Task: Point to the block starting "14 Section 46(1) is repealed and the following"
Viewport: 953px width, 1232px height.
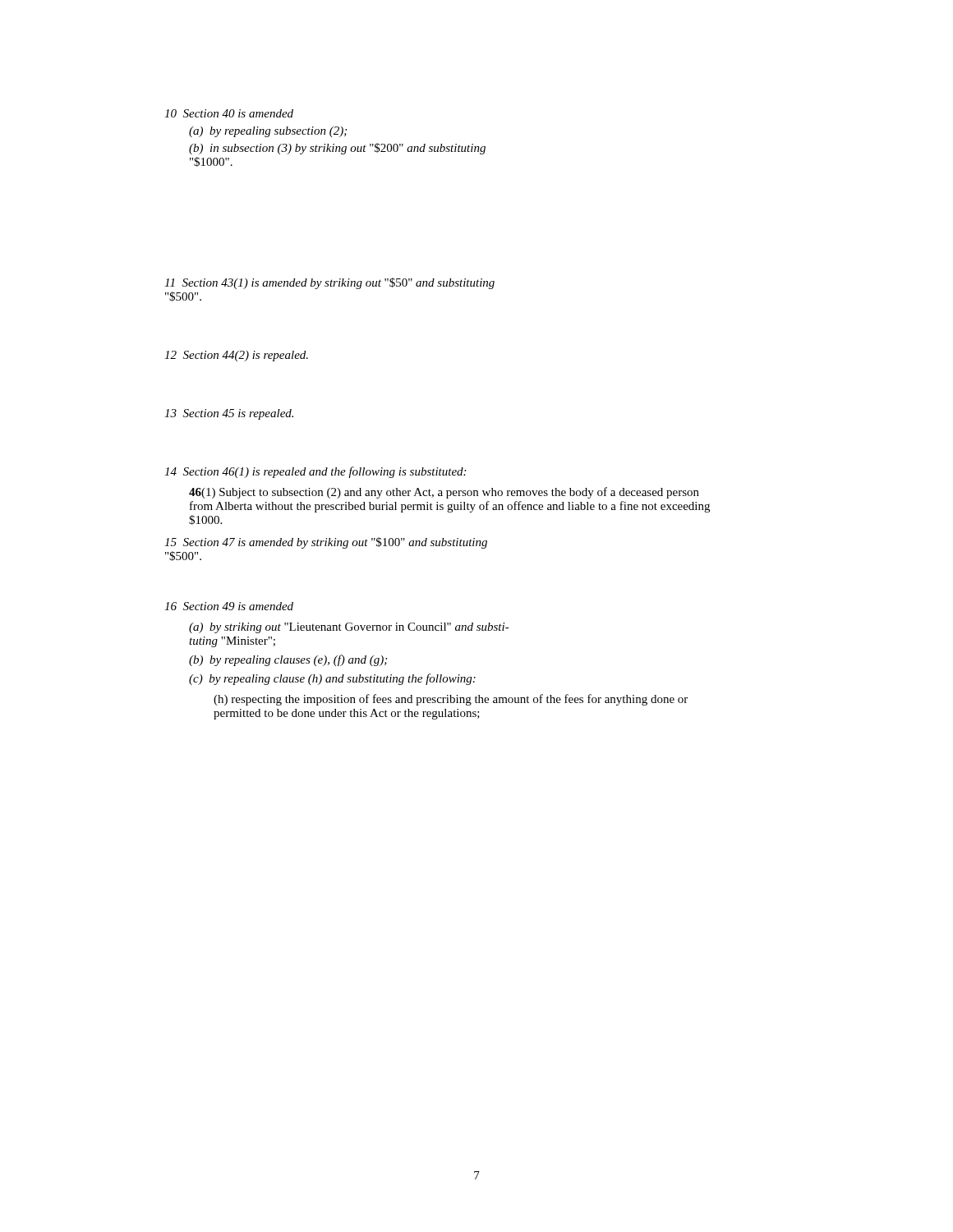Action: pyautogui.click(x=316, y=471)
